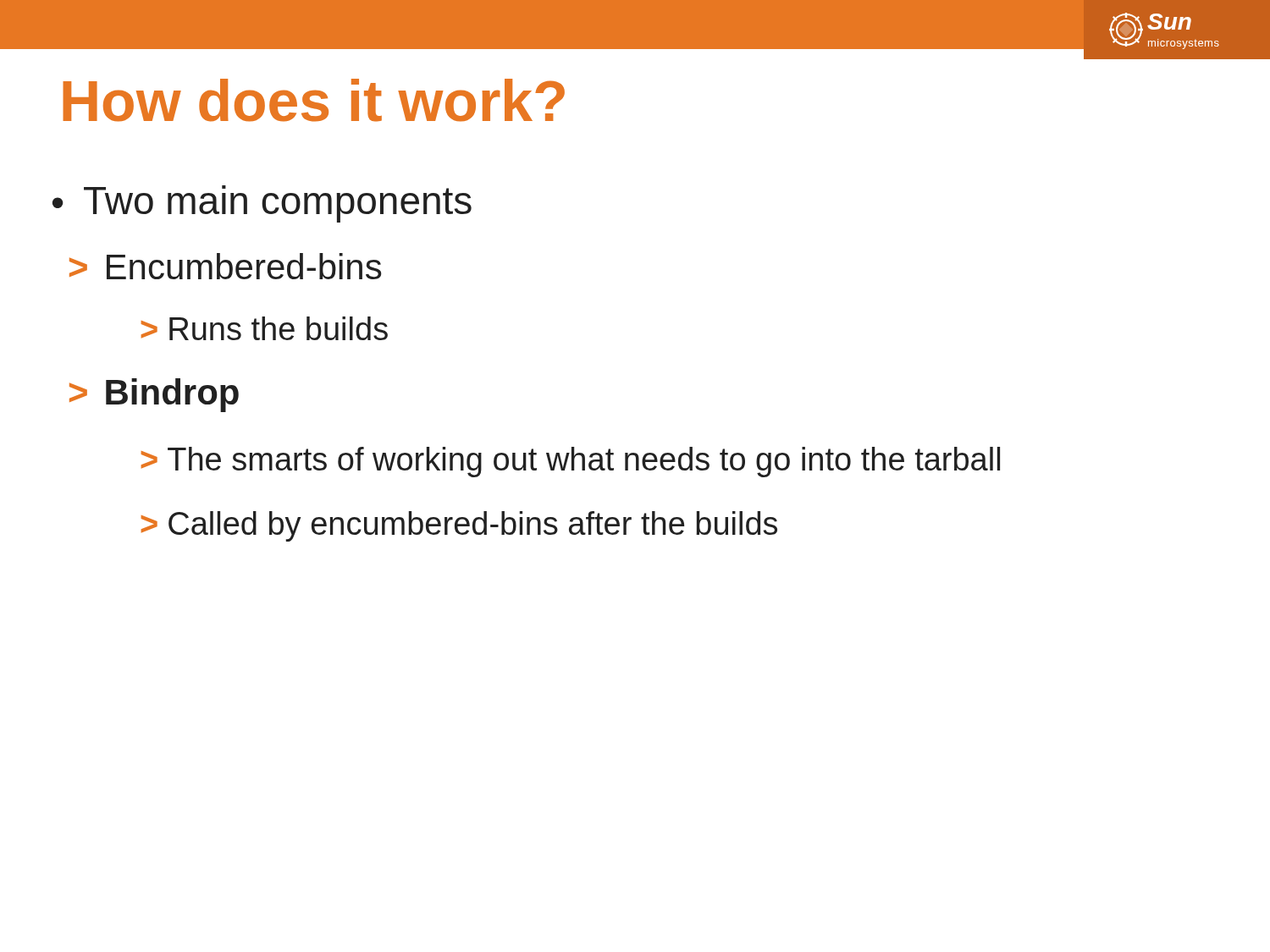
Task: Point to the text starting "> Runs the builds"
Action: point(264,330)
